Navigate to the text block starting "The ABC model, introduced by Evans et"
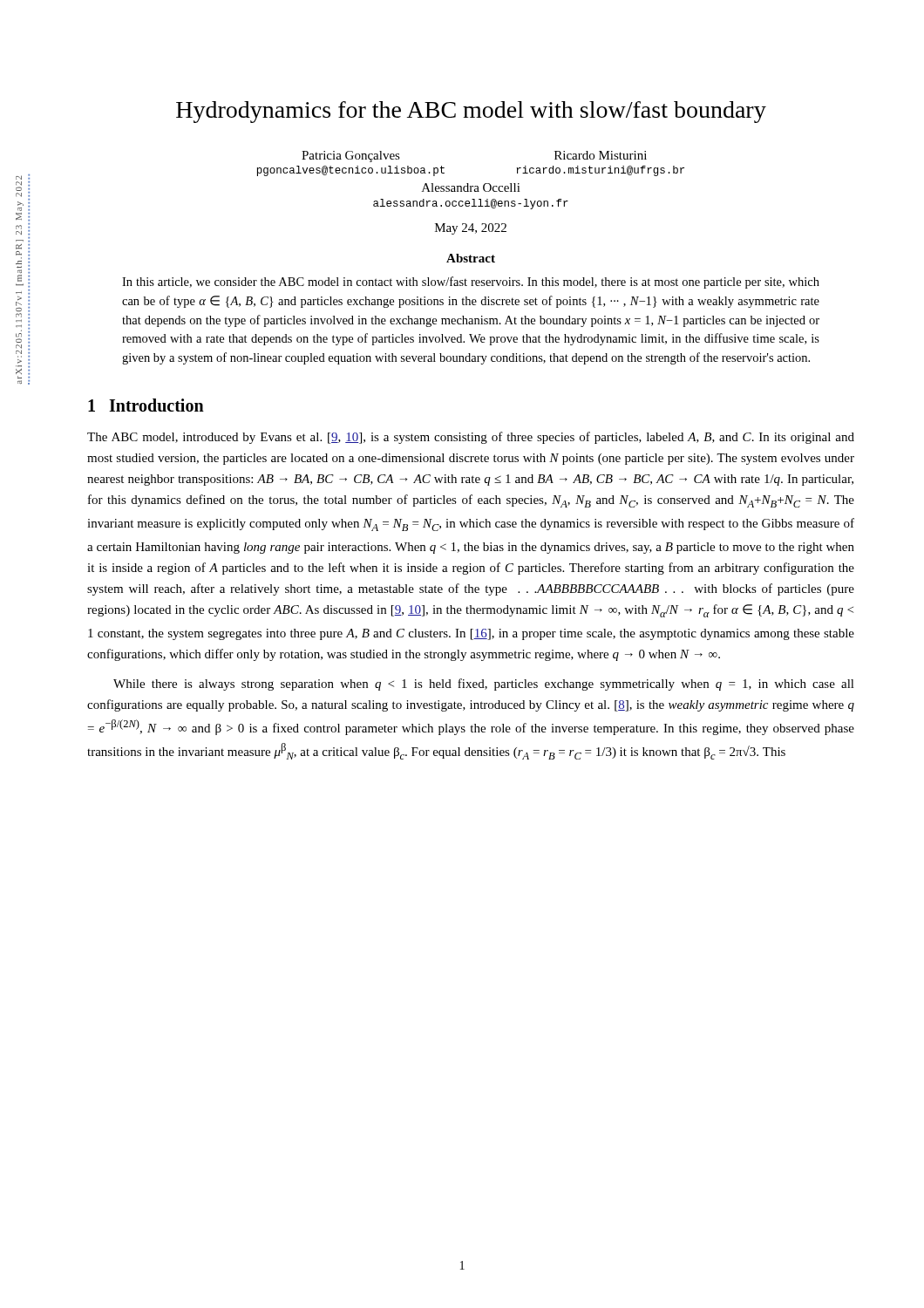 [x=471, y=595]
